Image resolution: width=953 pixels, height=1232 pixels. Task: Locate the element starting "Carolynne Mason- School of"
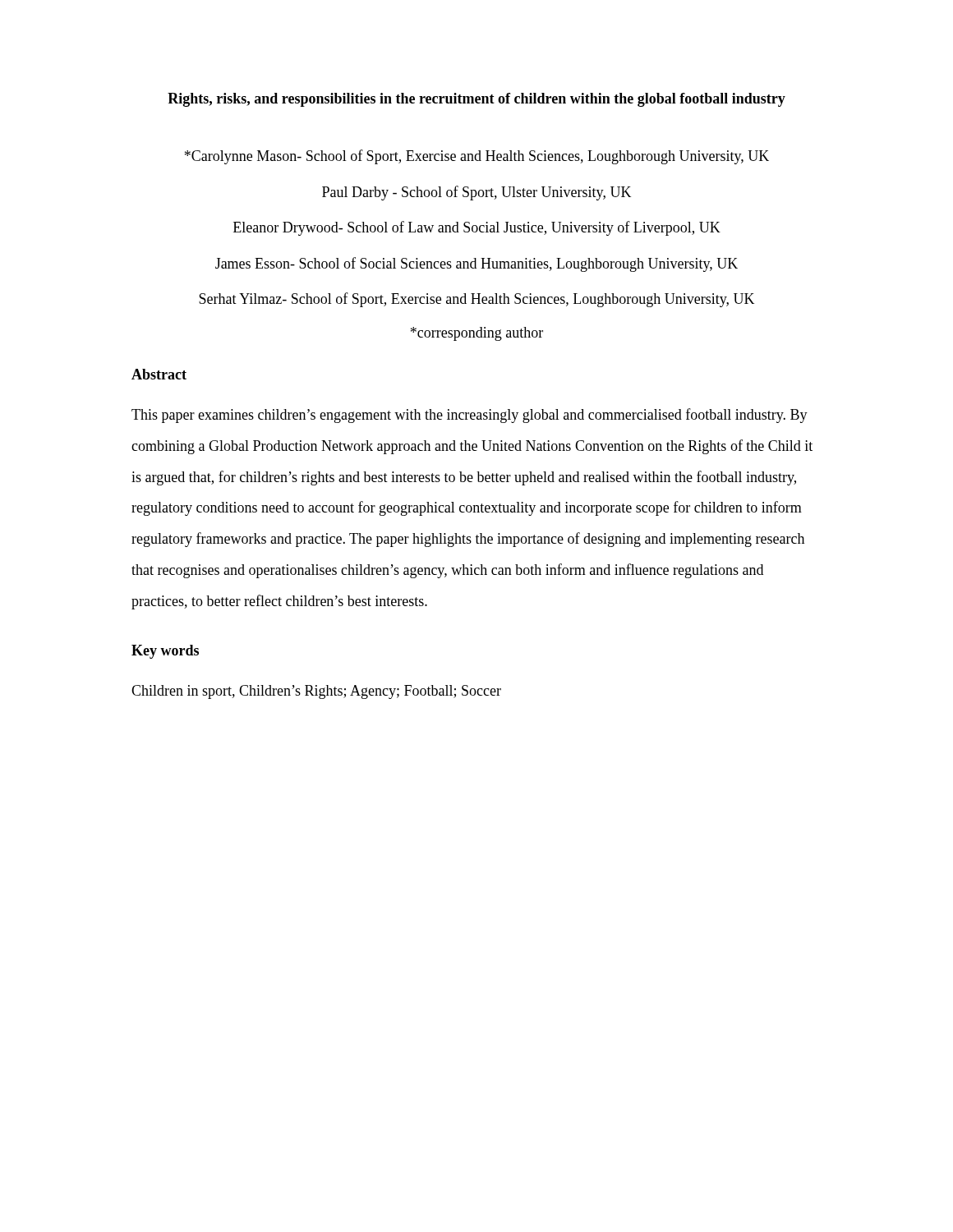click(476, 228)
